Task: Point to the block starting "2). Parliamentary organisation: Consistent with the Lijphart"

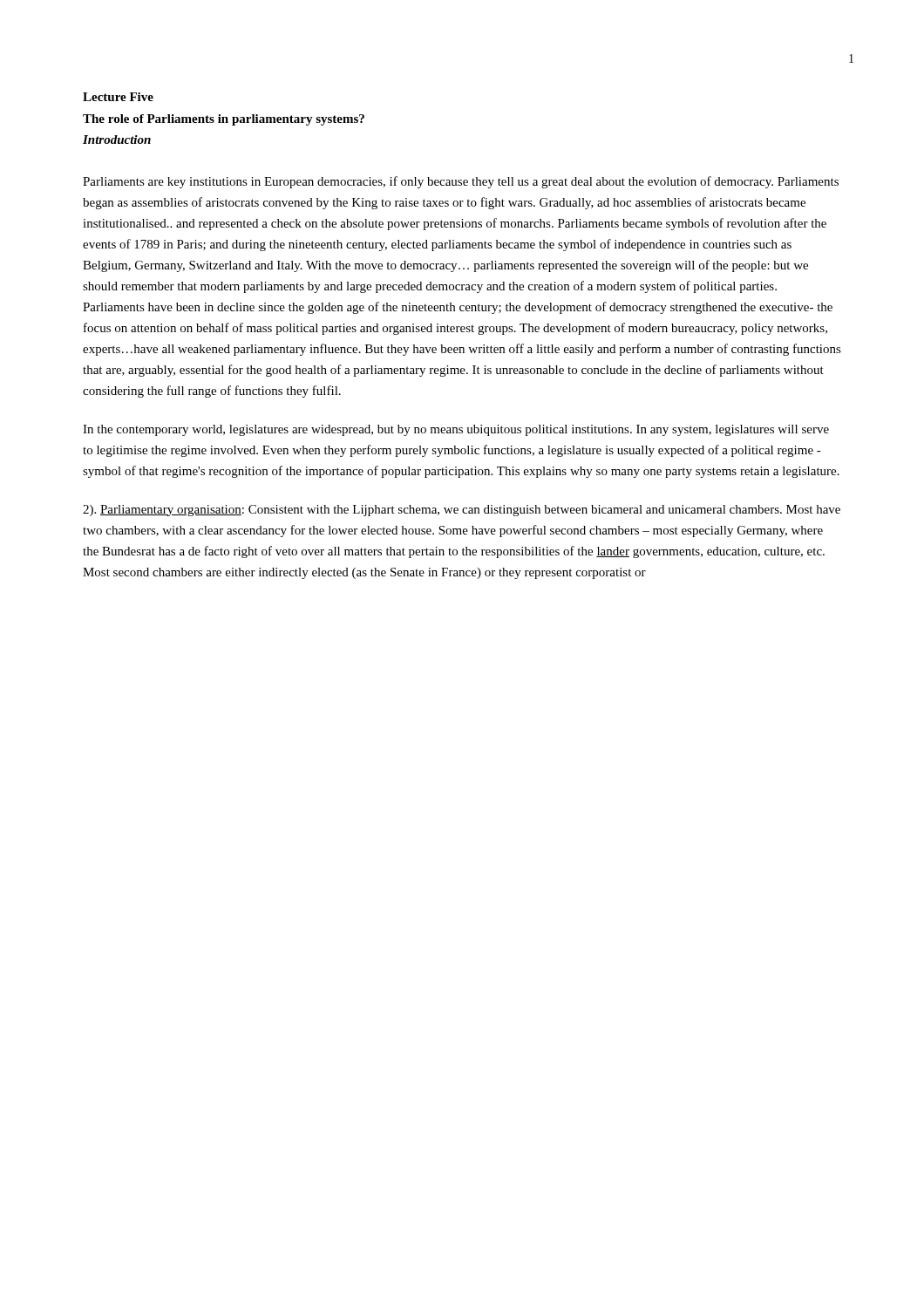Action: click(x=462, y=540)
